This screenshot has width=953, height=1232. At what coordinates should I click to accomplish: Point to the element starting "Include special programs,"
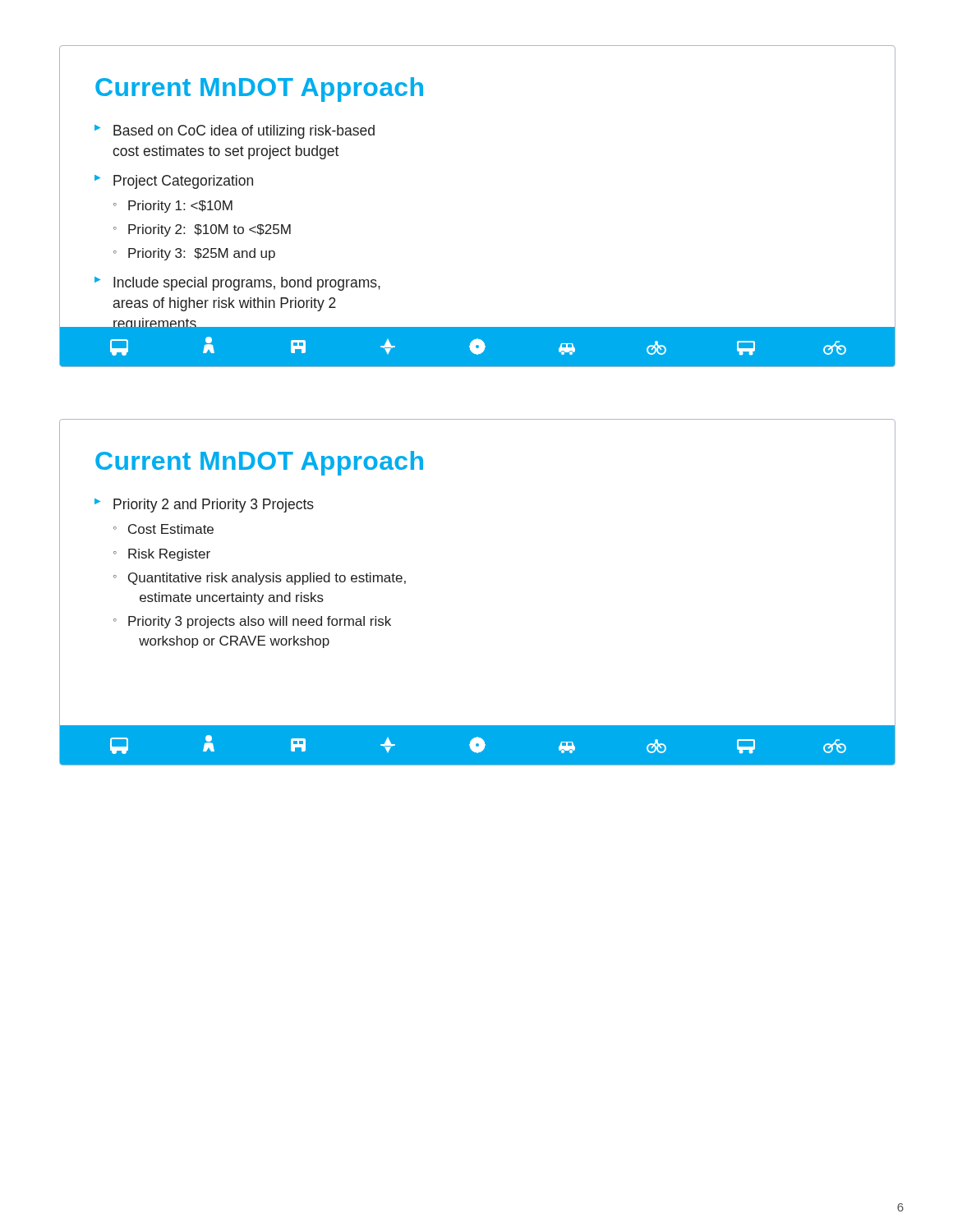(x=247, y=303)
